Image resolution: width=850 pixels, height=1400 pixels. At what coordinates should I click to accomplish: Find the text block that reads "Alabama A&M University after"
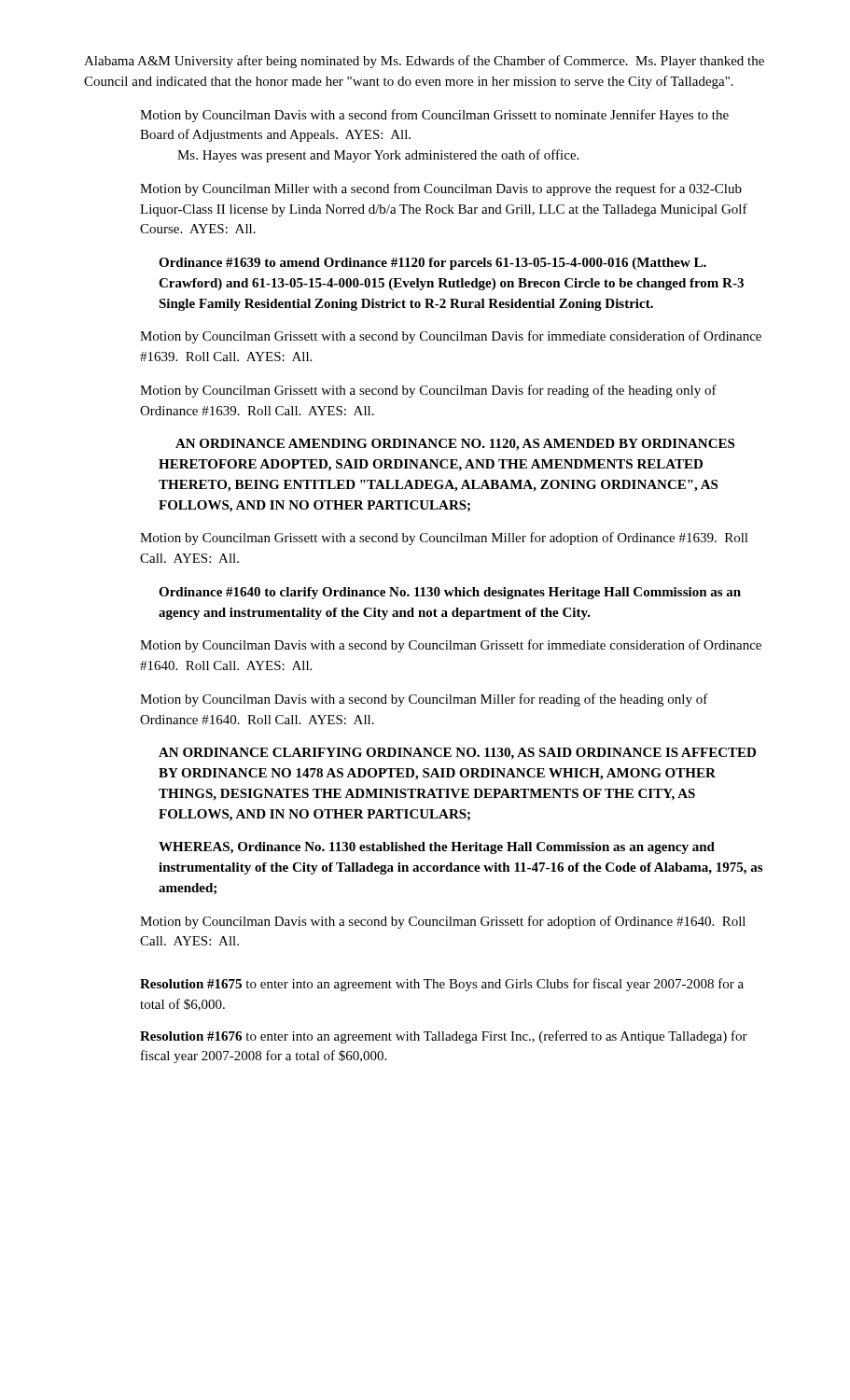pyautogui.click(x=424, y=71)
